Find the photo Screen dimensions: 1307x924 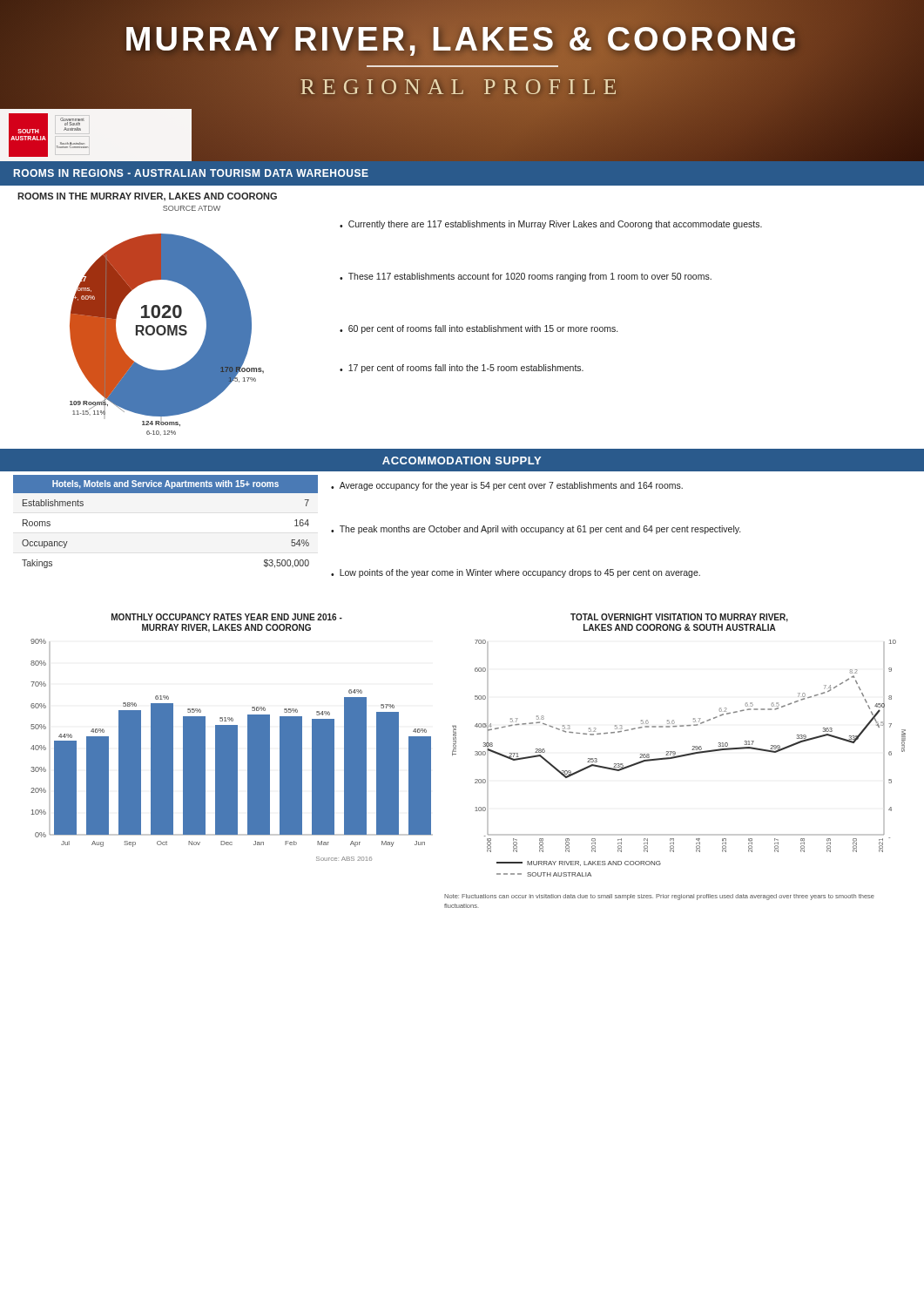coord(462,81)
